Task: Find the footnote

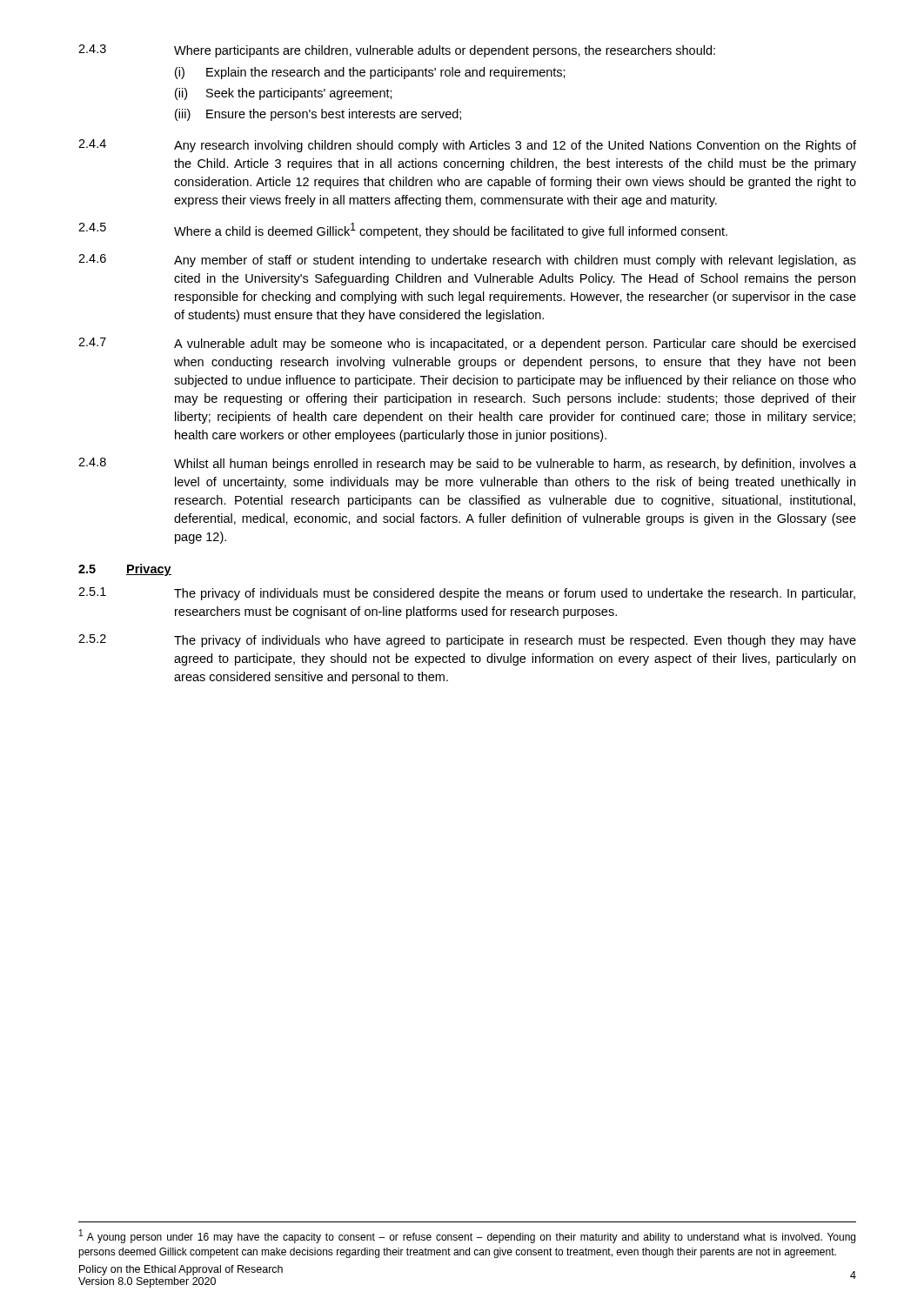Action: [467, 1244]
